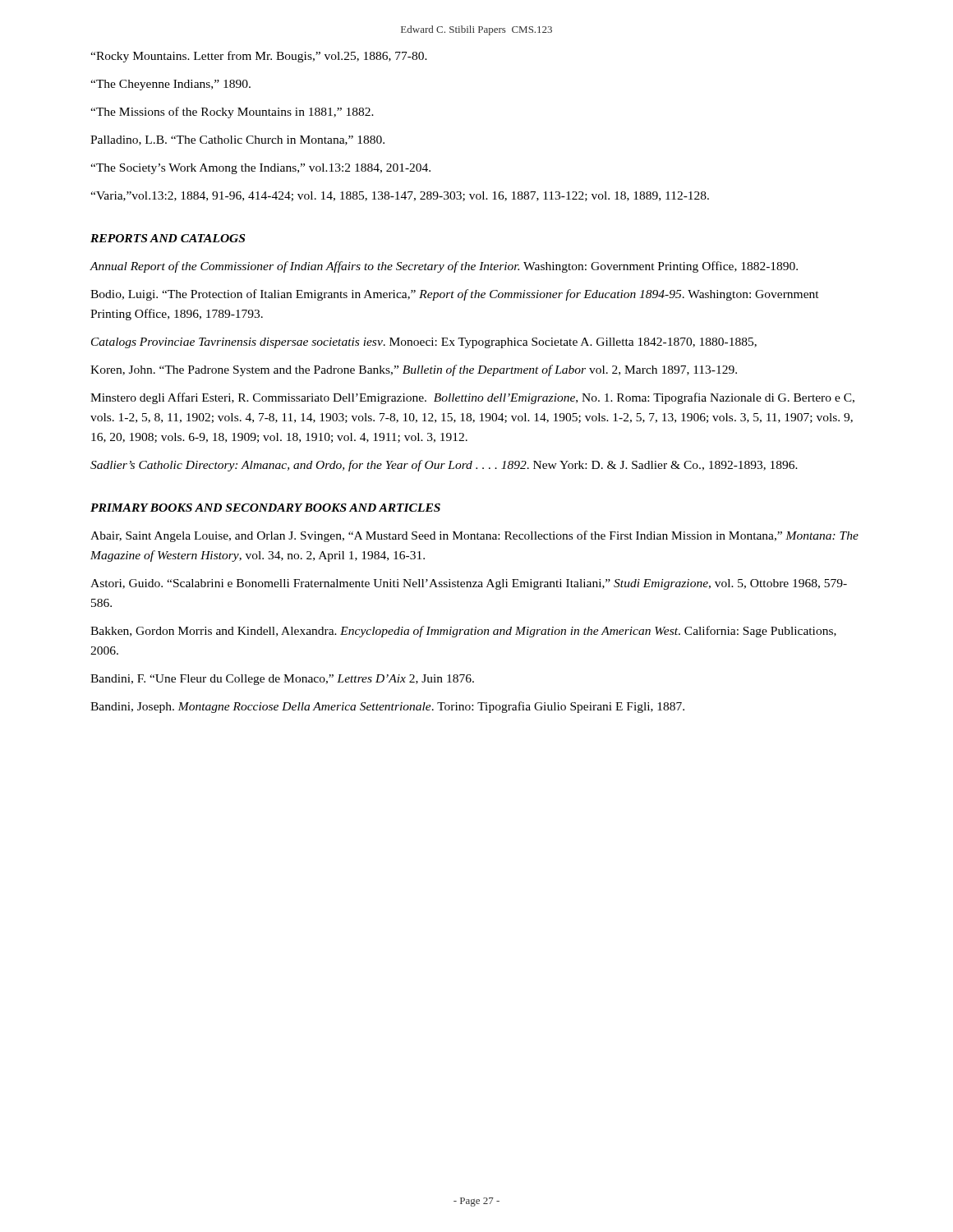Find the text block that reads "“Varia,”vol.13:2, 1884, 91-96, 414-424; vol. 14, 1885,"

point(400,195)
